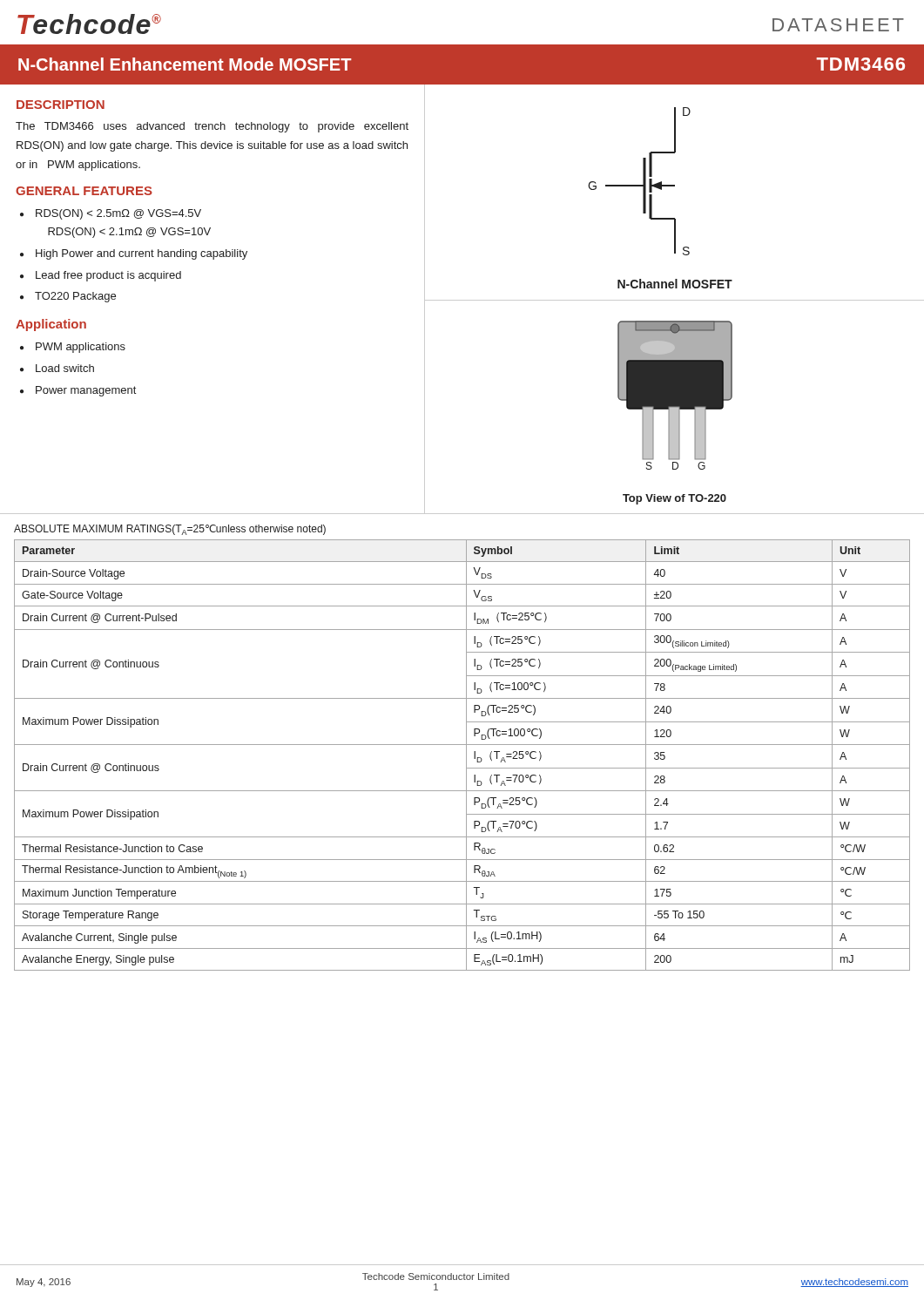Find the section header that reads "GENERAL FEATURES"
Viewport: 924px width, 1307px height.
pos(84,191)
